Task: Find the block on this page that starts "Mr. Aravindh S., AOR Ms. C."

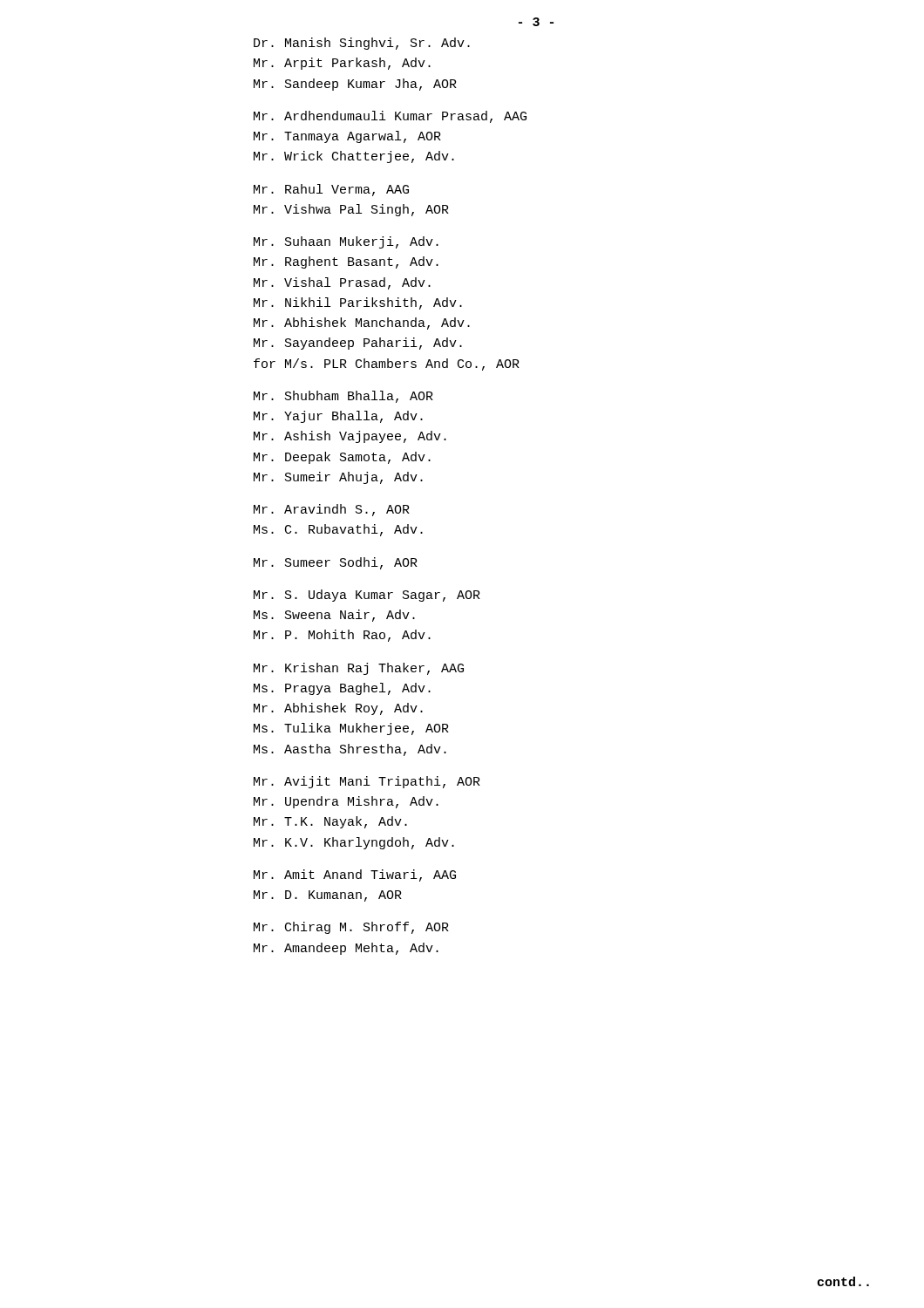Action: 339,521
